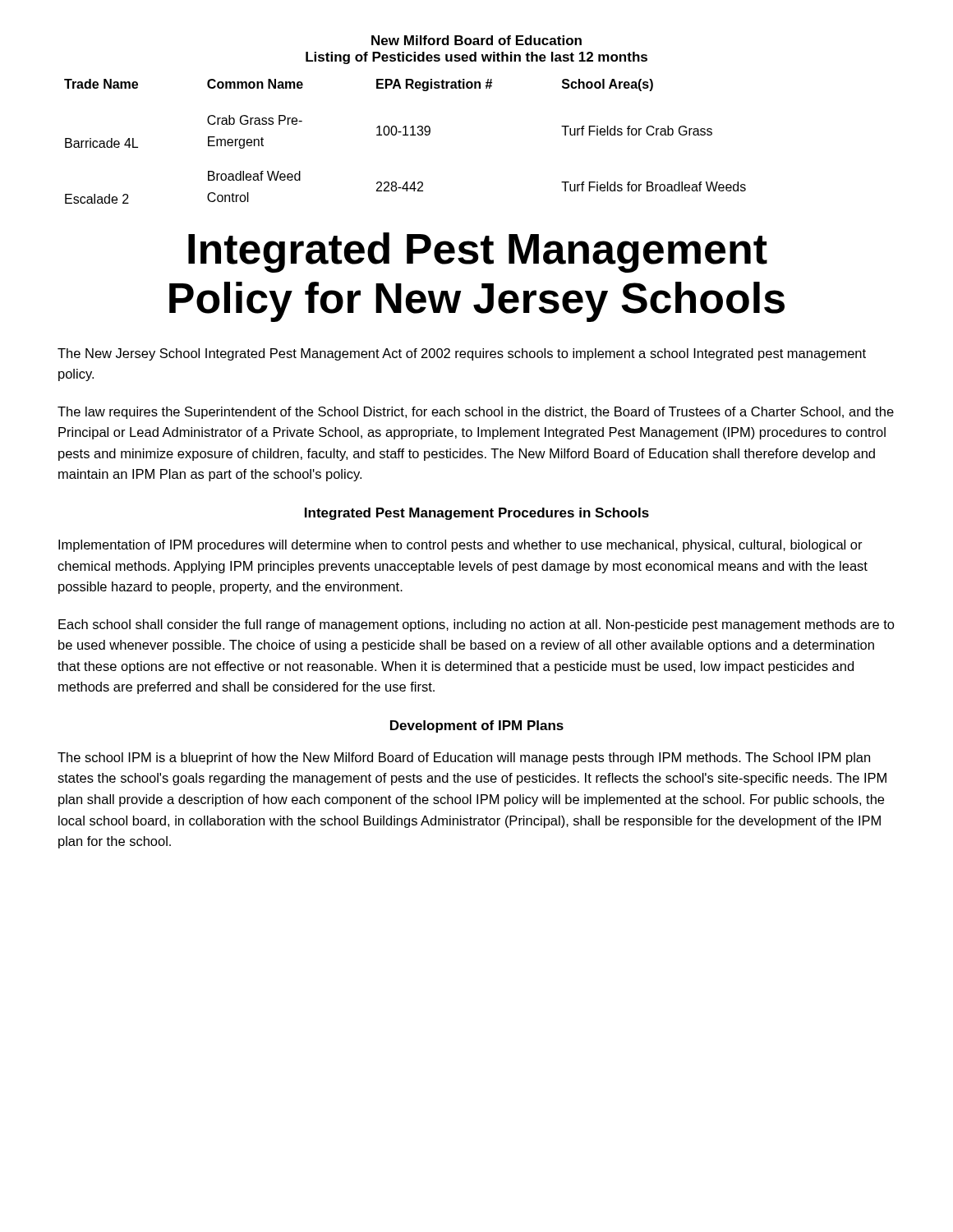Navigate to the text block starting "Development of IPM Plans"
Viewport: 953px width, 1232px height.
click(x=476, y=726)
